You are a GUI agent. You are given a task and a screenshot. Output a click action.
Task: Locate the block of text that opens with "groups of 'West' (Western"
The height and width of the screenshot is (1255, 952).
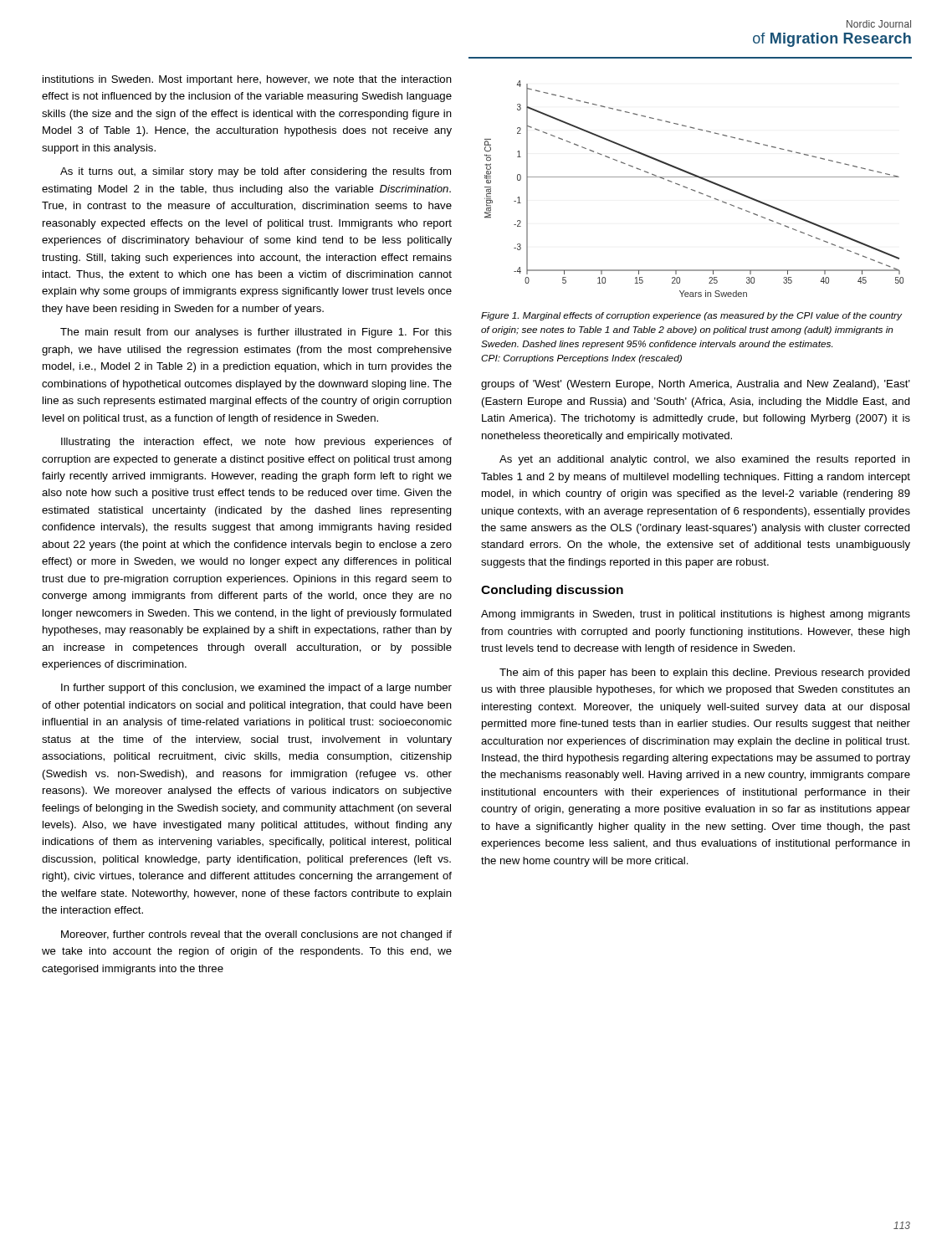(x=696, y=473)
